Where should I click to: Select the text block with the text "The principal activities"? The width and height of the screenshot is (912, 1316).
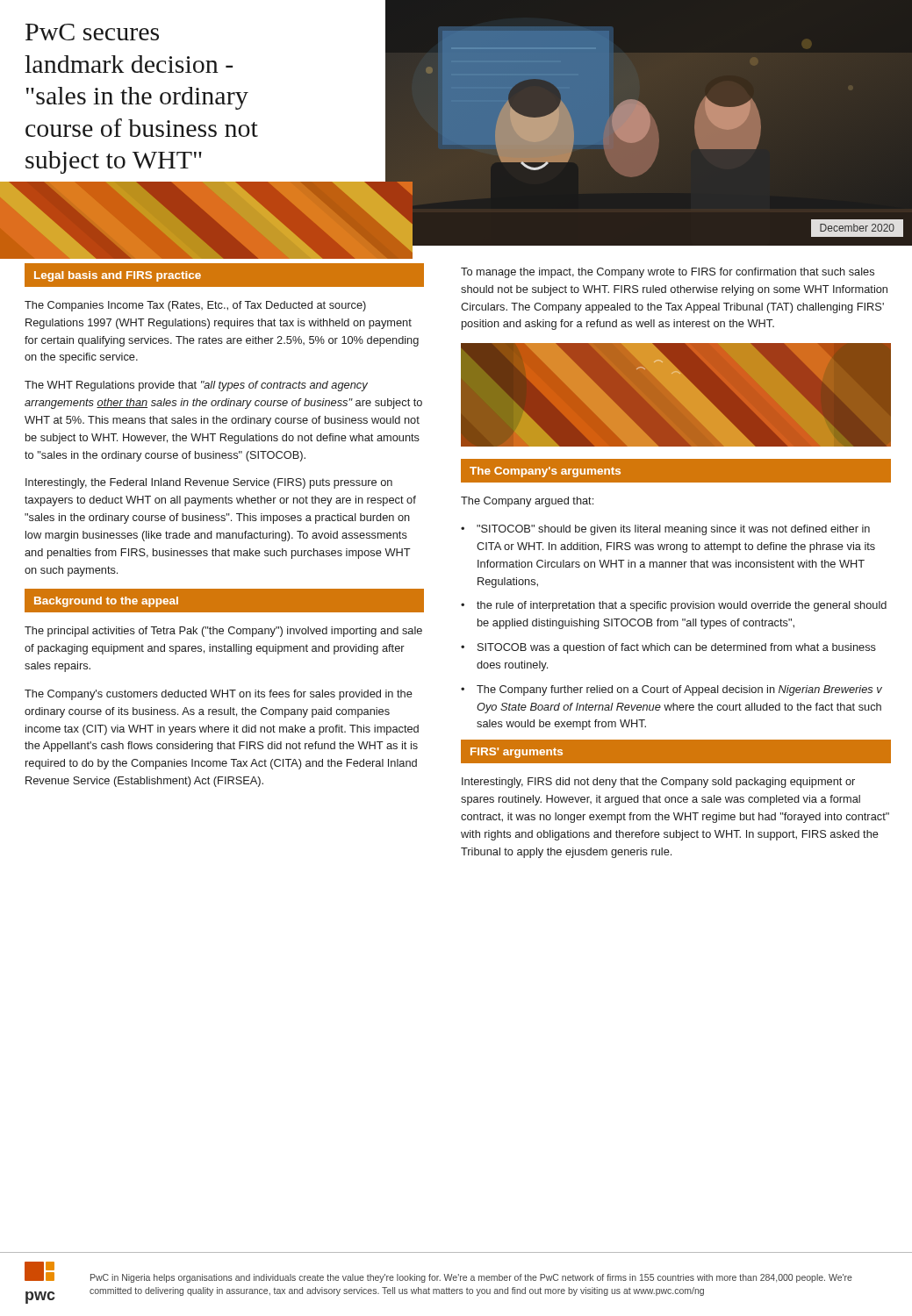224,648
